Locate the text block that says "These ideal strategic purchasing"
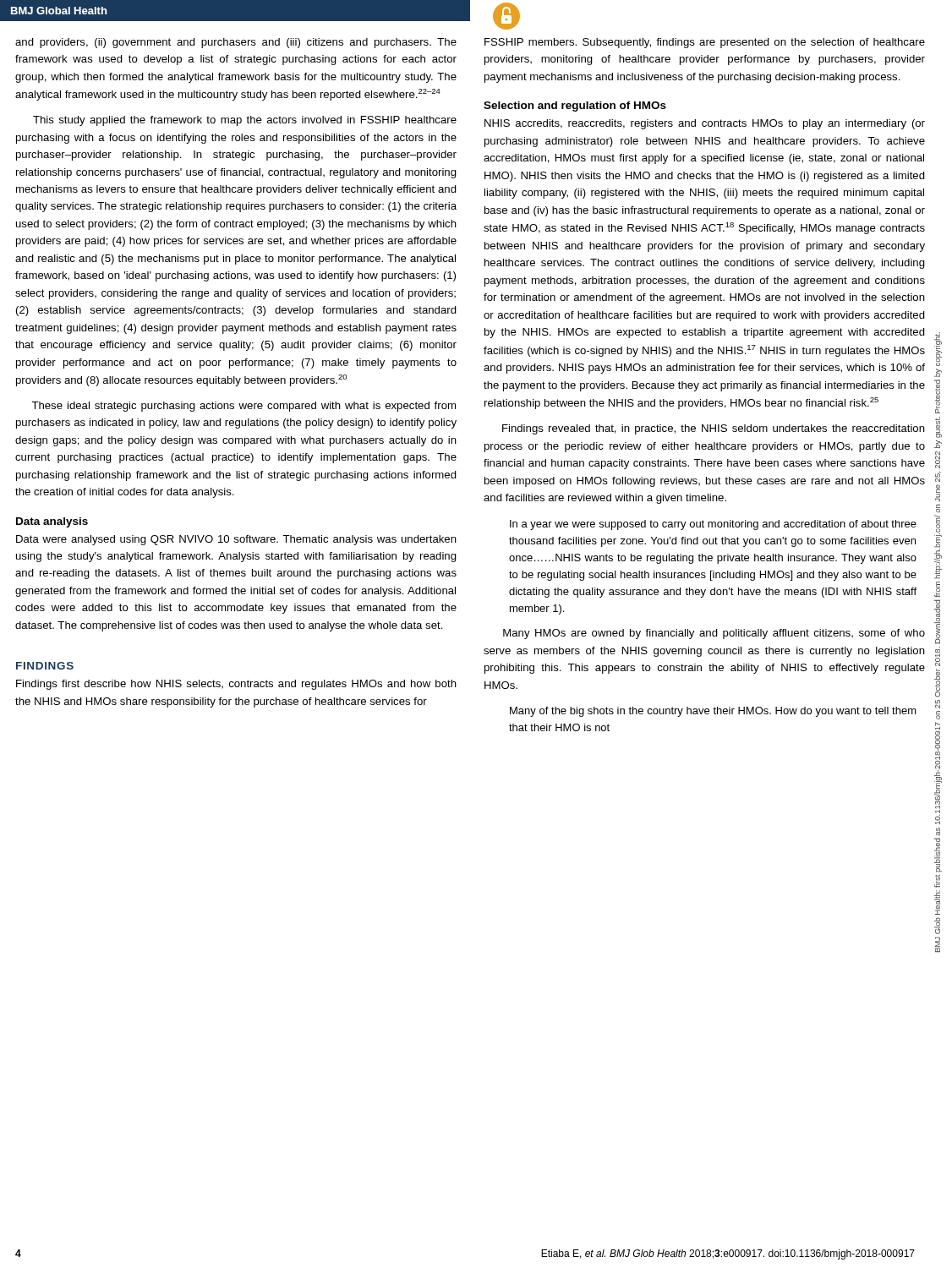The image size is (952, 1268). [236, 448]
